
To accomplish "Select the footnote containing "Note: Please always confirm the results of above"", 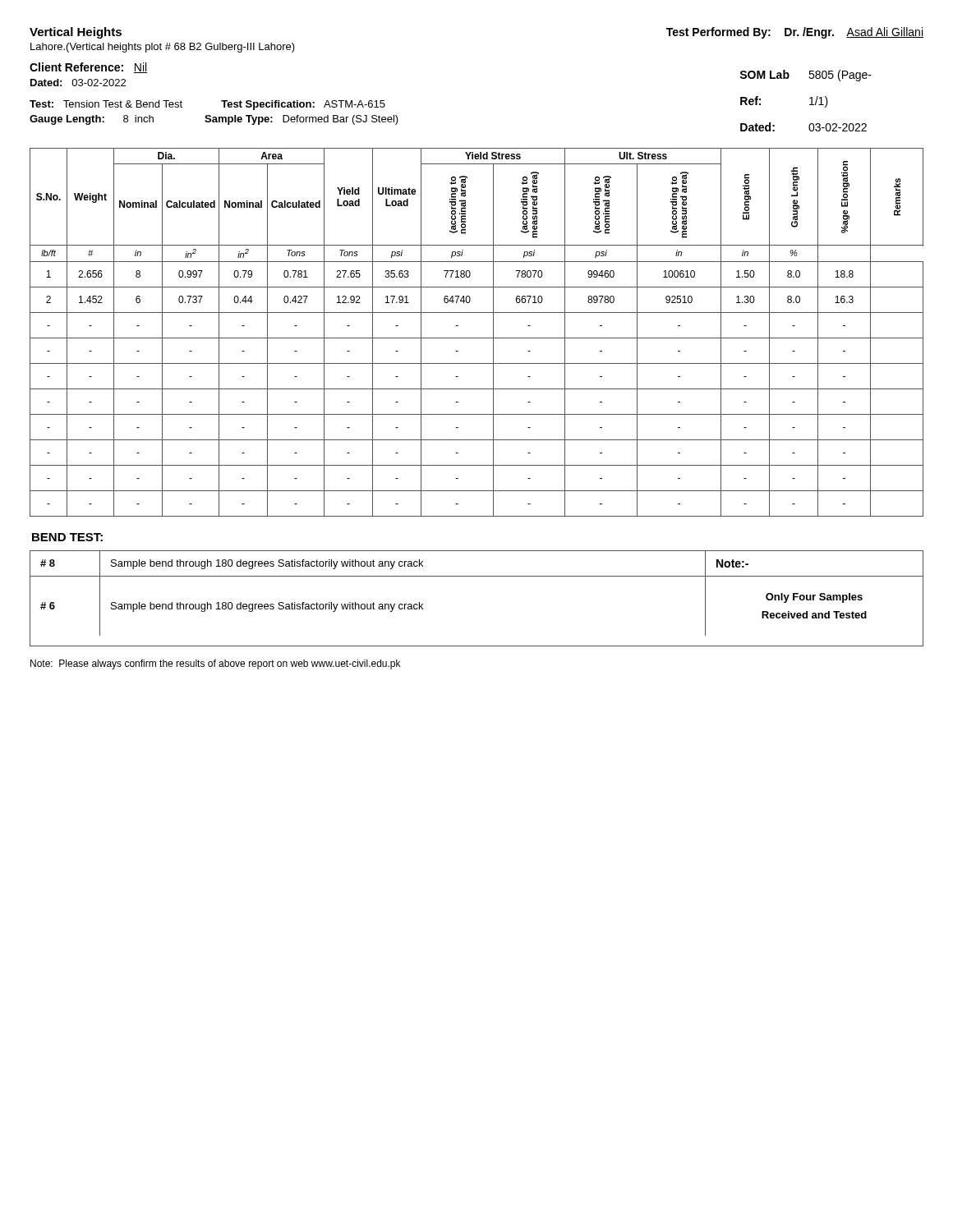I will 215,663.
